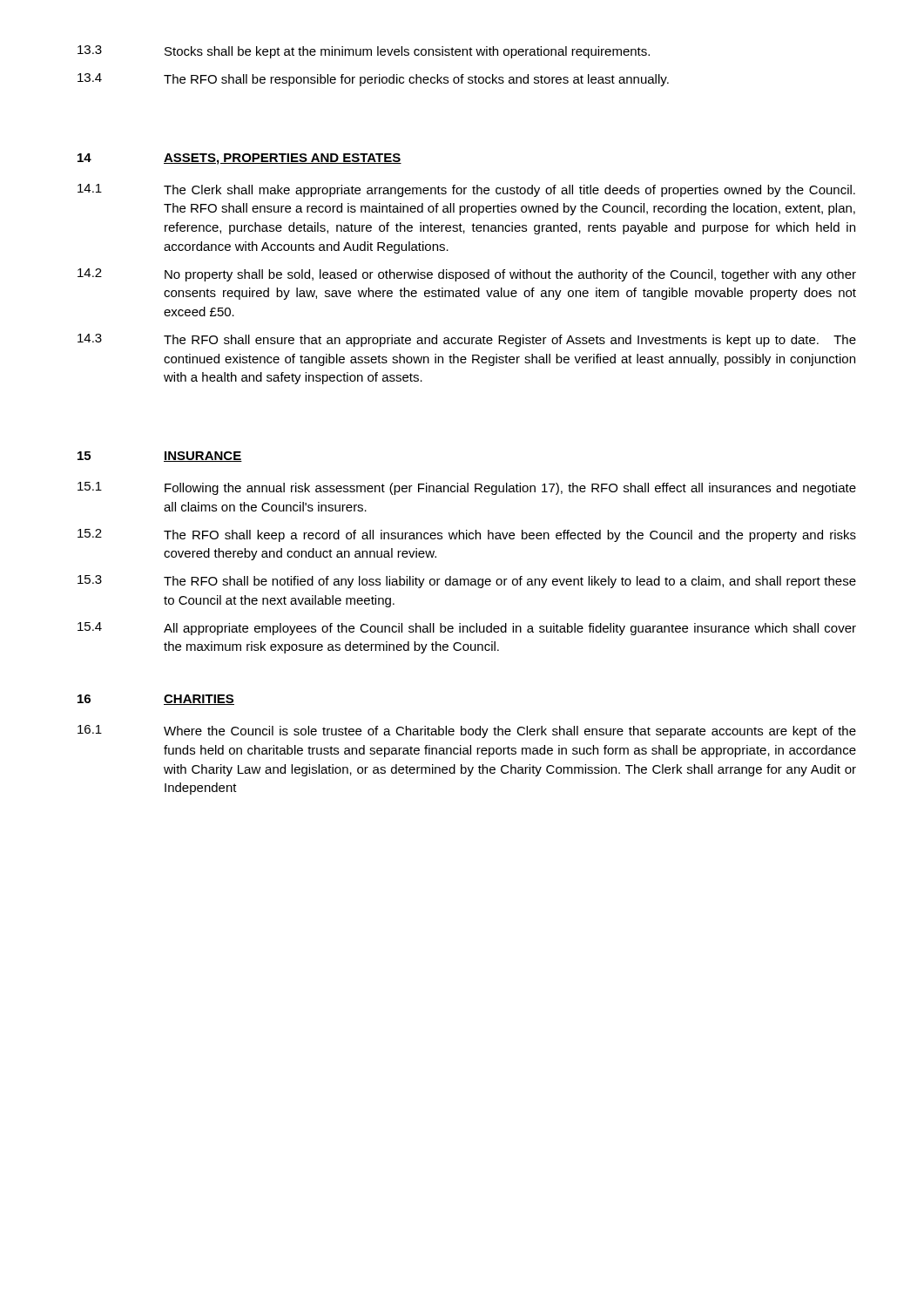The image size is (924, 1307).
Task: Select the list item containing "15.1 Following the annual"
Action: point(466,497)
